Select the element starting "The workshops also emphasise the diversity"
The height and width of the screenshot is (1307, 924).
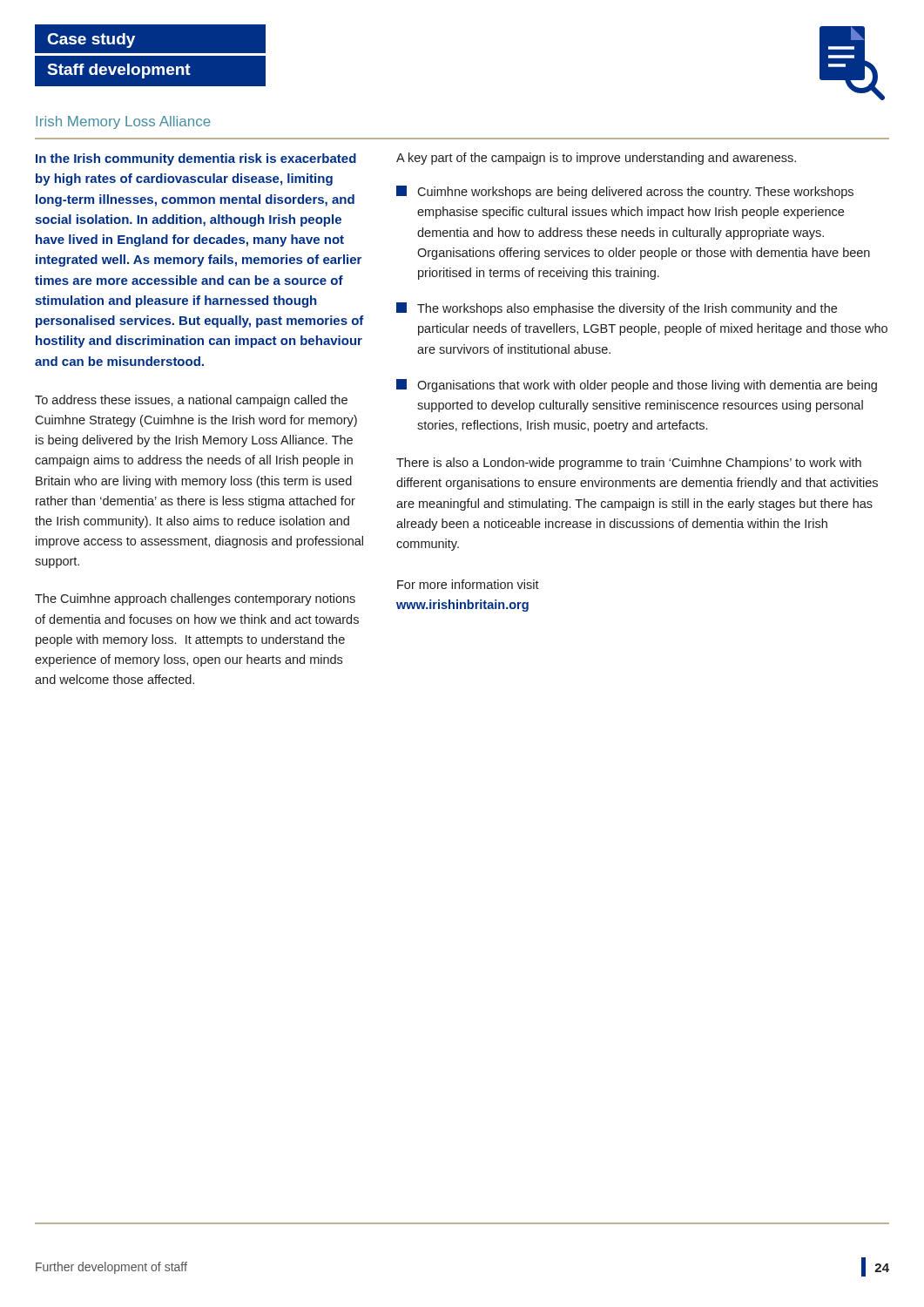point(643,329)
